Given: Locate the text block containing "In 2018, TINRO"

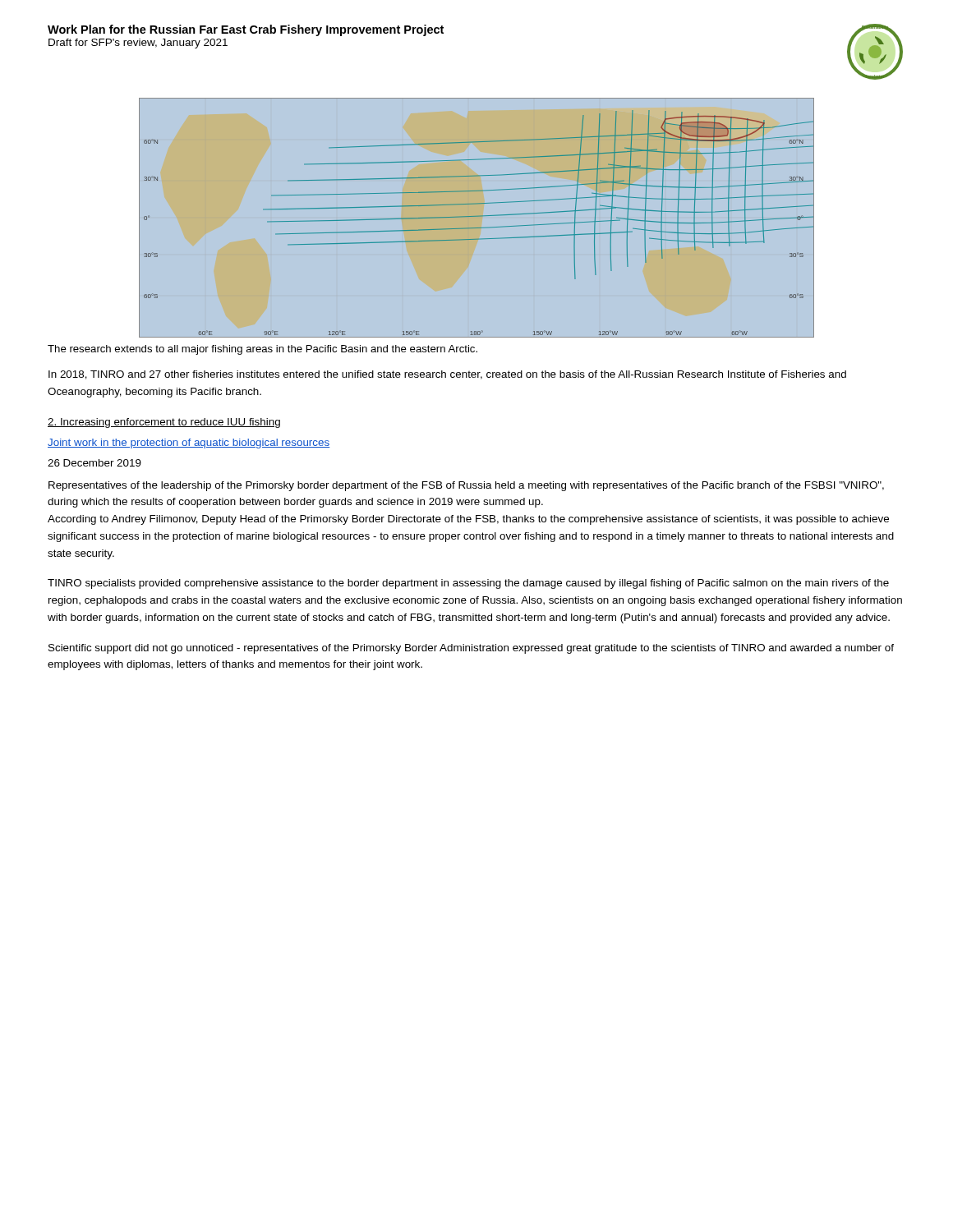Looking at the screenshot, I should 447,383.
